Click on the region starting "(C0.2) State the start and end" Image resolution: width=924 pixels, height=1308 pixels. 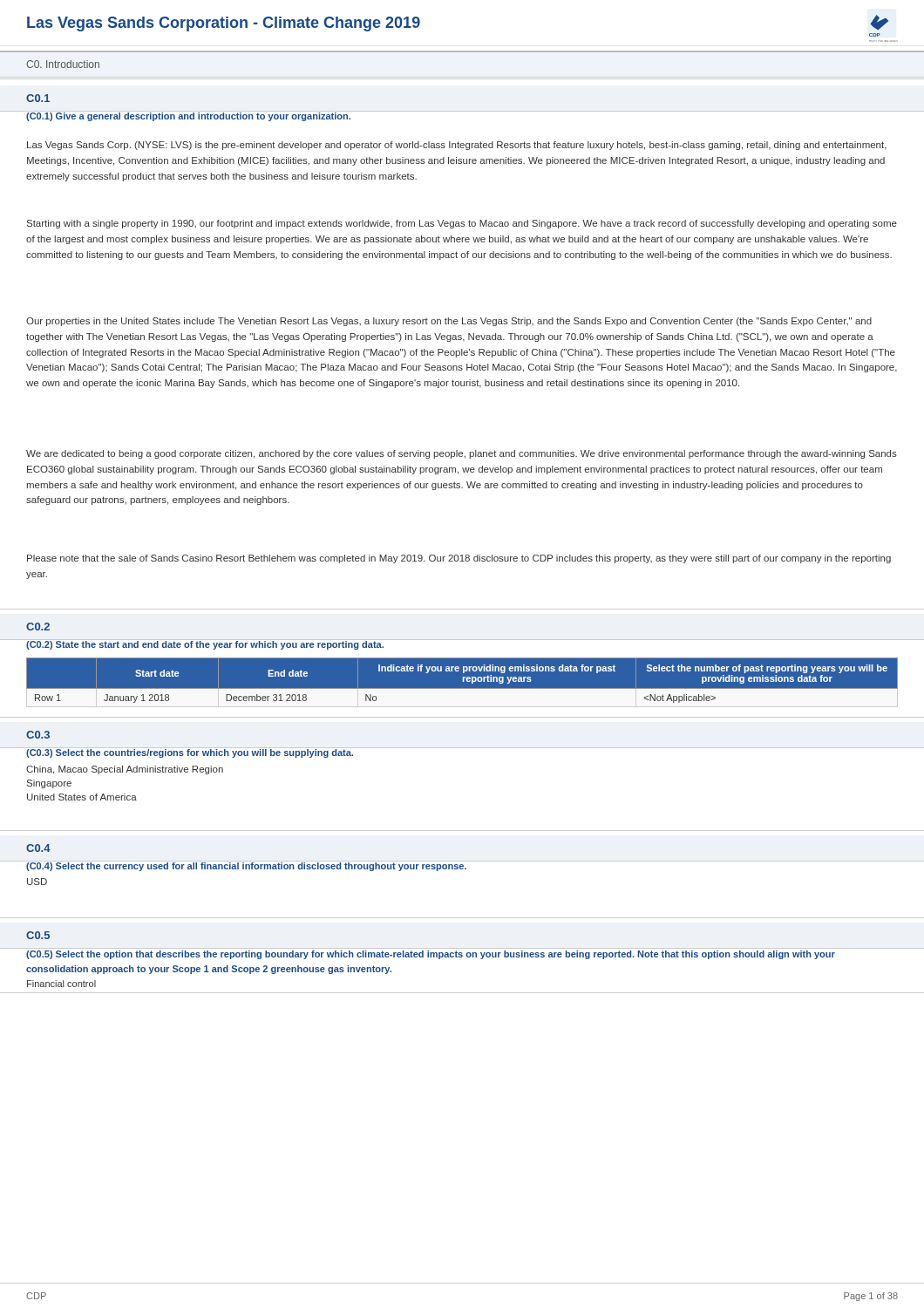[x=205, y=644]
